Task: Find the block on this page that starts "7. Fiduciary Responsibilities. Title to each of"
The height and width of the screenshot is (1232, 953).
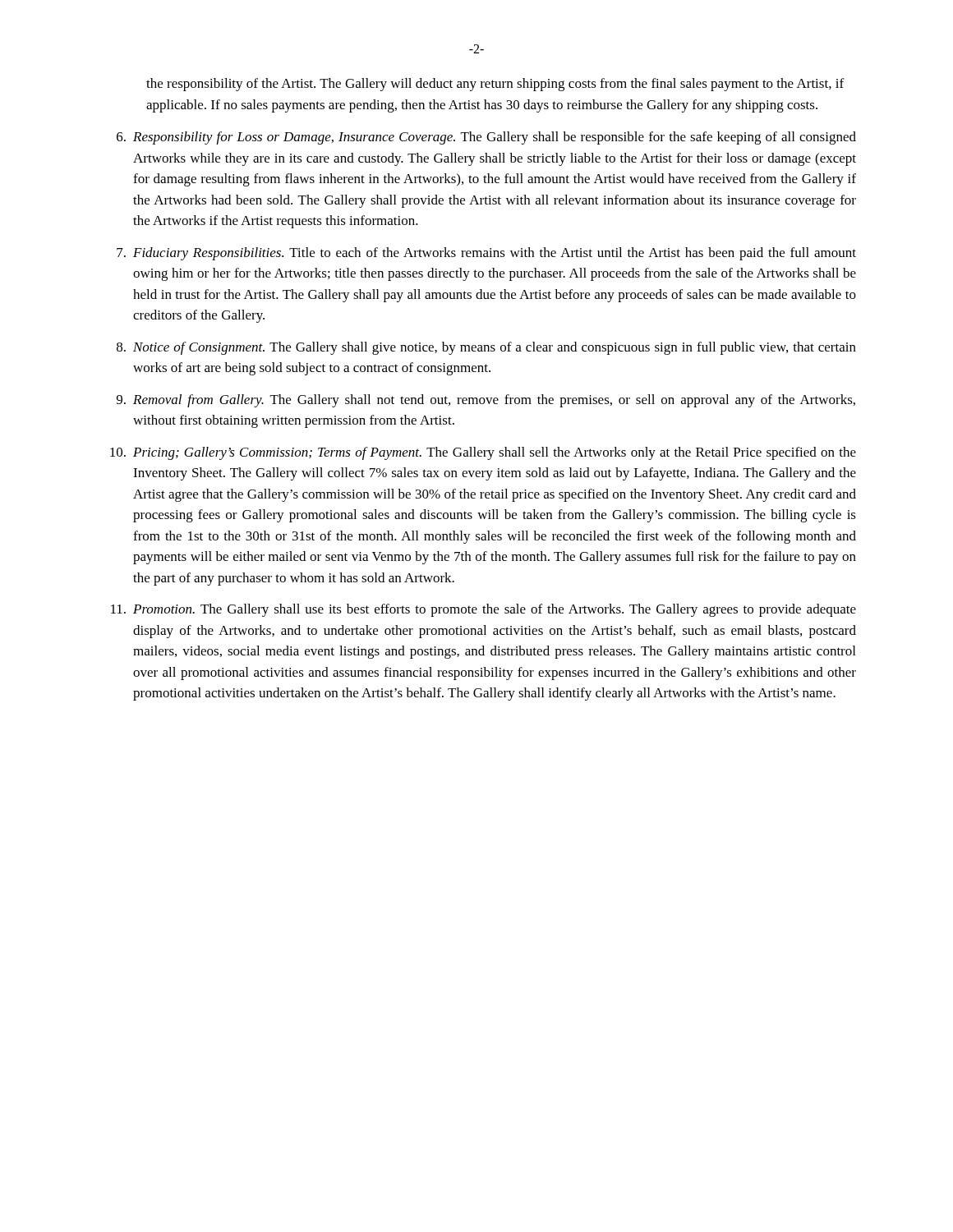Action: point(476,284)
